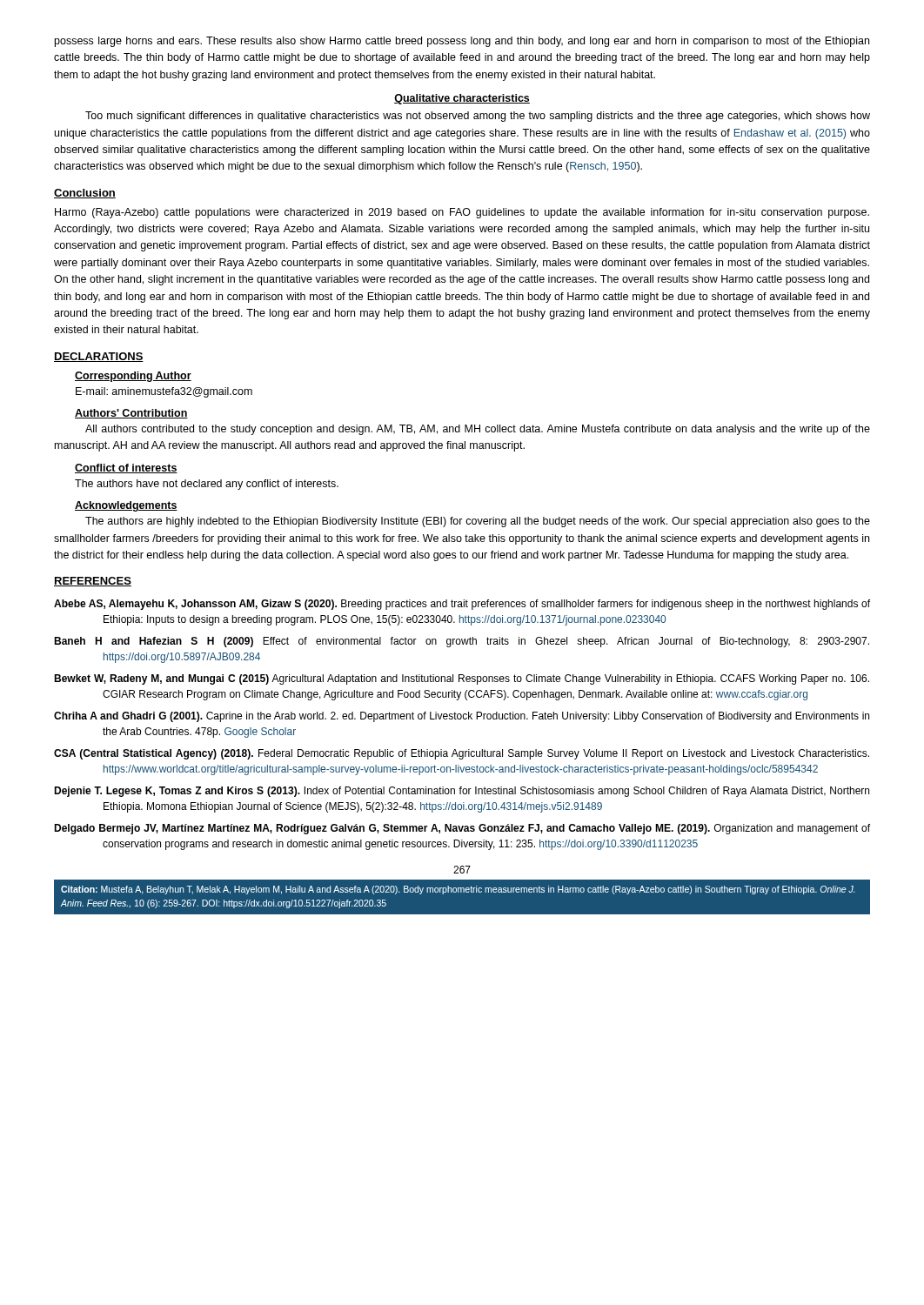The height and width of the screenshot is (1305, 924).
Task: Select the text block starting "Bewket W, Radeny M,"
Action: (x=462, y=687)
